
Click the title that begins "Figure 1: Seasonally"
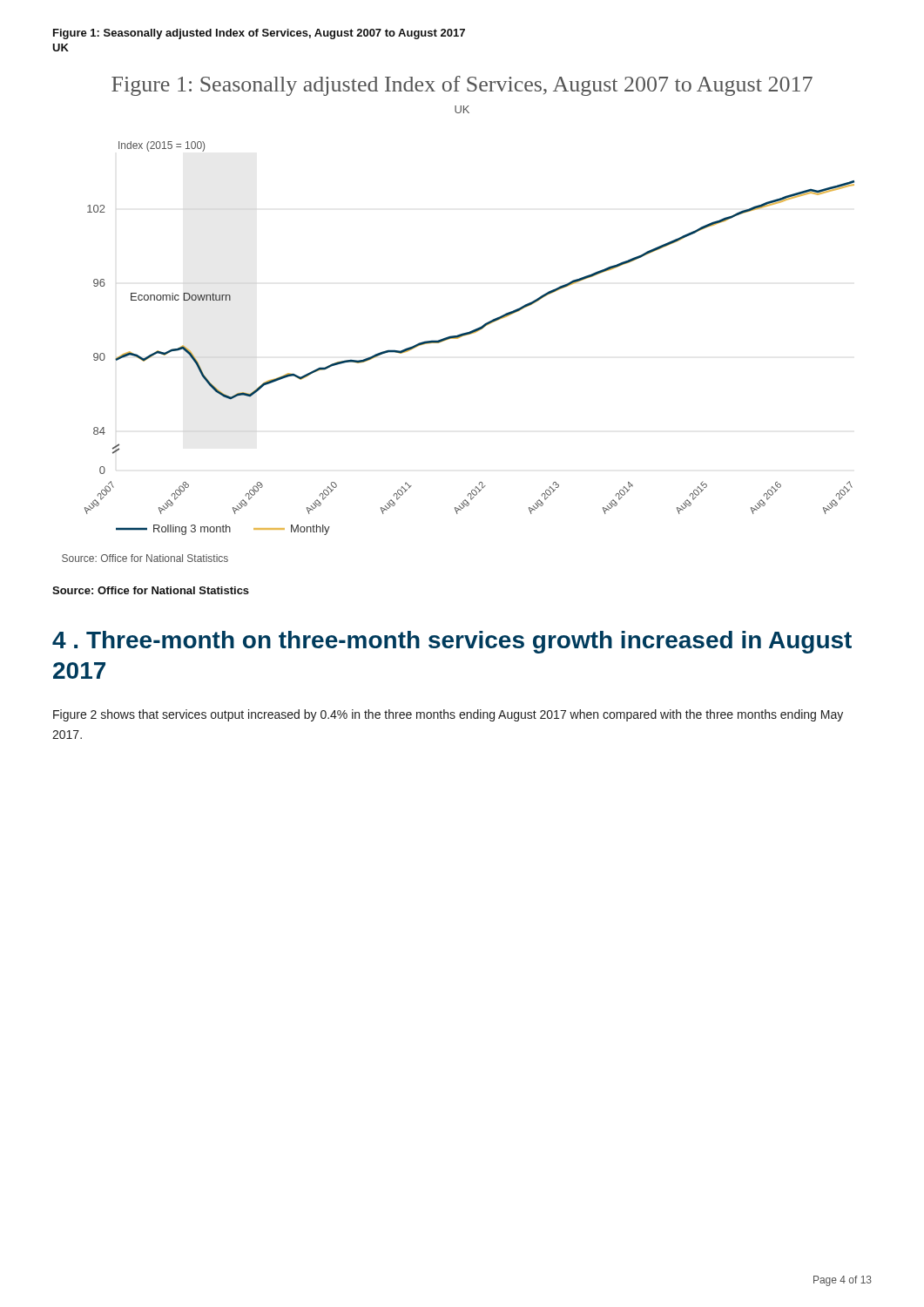coord(462,84)
